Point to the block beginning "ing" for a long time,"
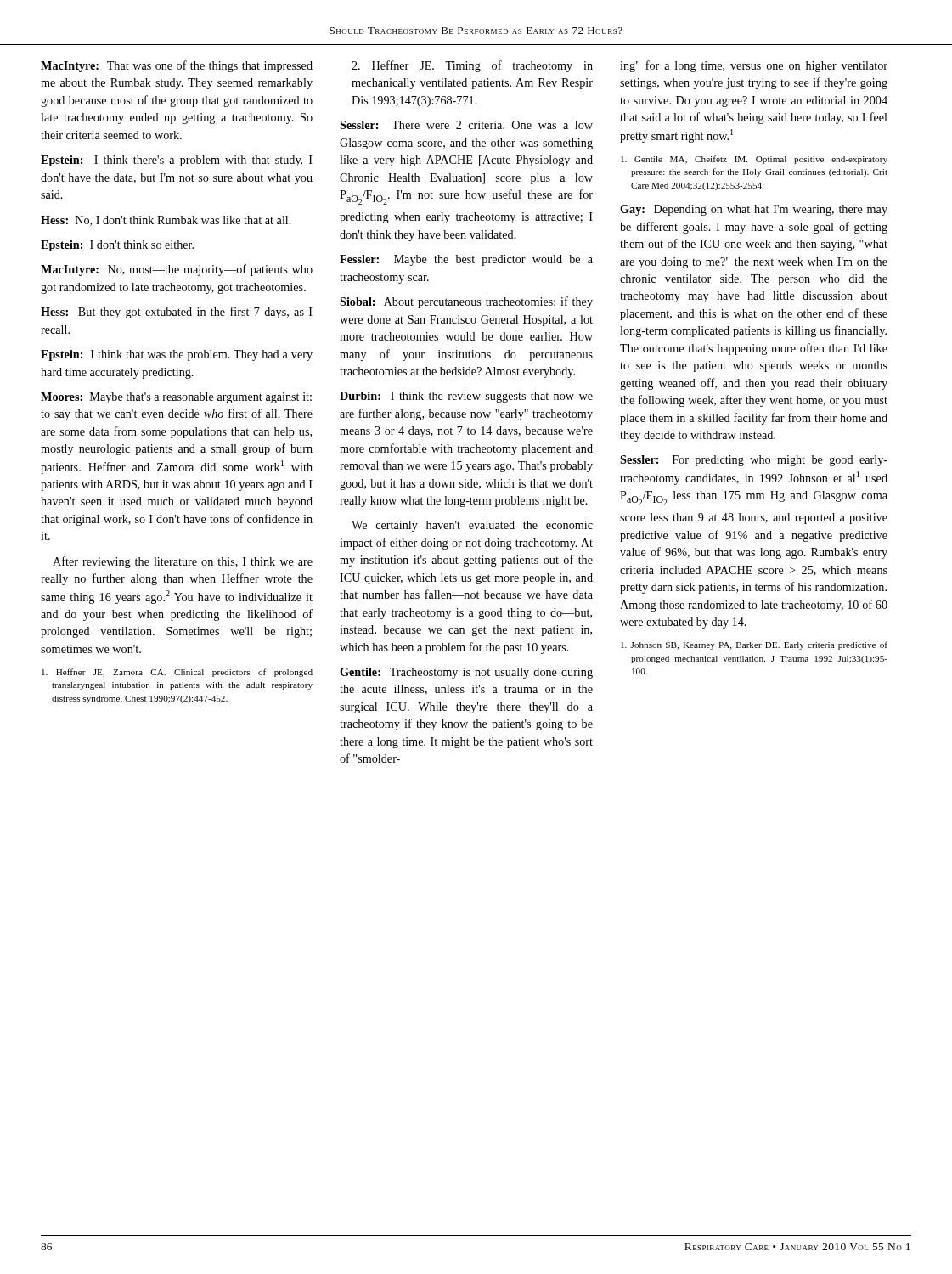The image size is (952, 1274). (754, 101)
